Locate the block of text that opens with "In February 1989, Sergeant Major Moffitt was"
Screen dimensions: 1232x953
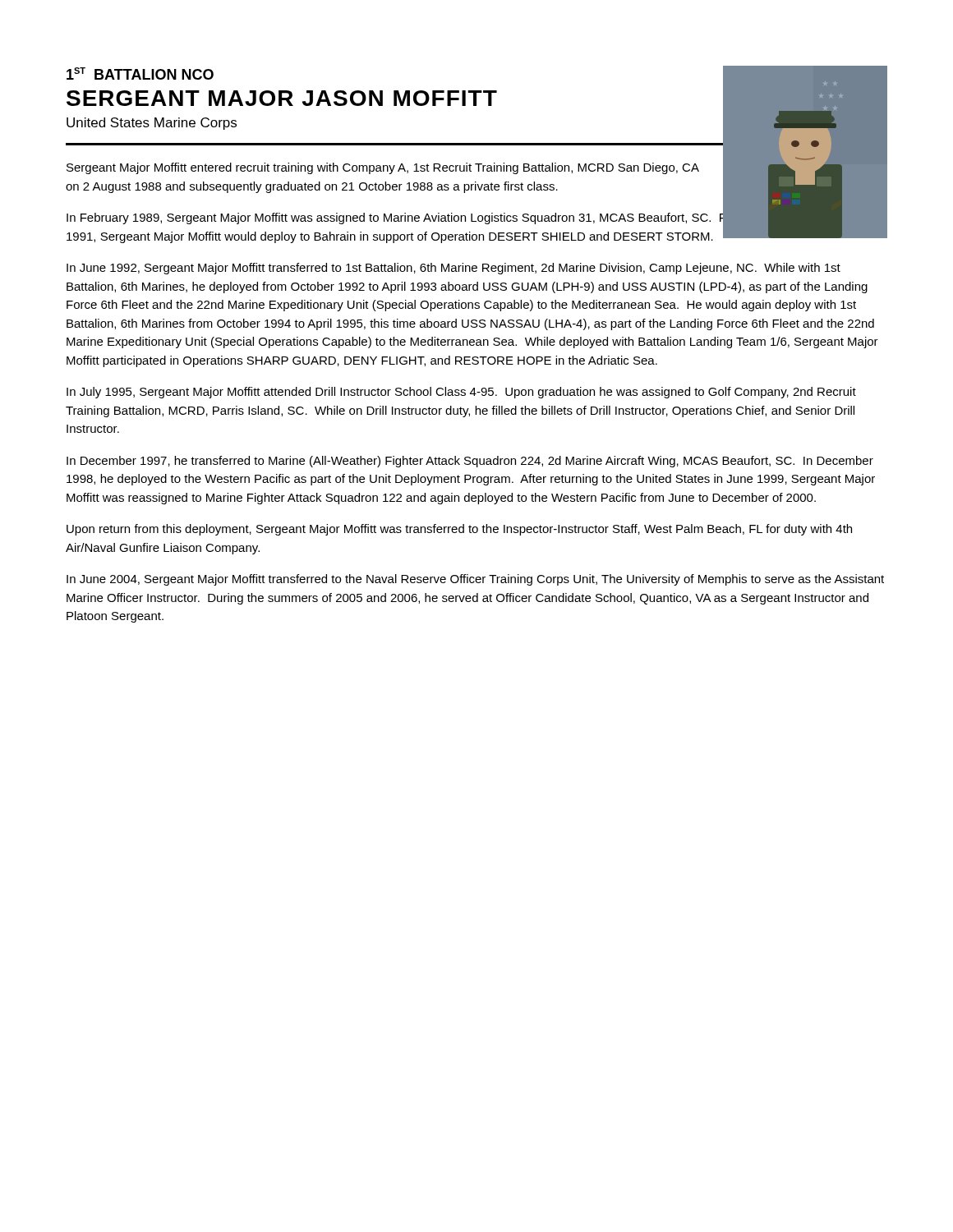tap(463, 227)
